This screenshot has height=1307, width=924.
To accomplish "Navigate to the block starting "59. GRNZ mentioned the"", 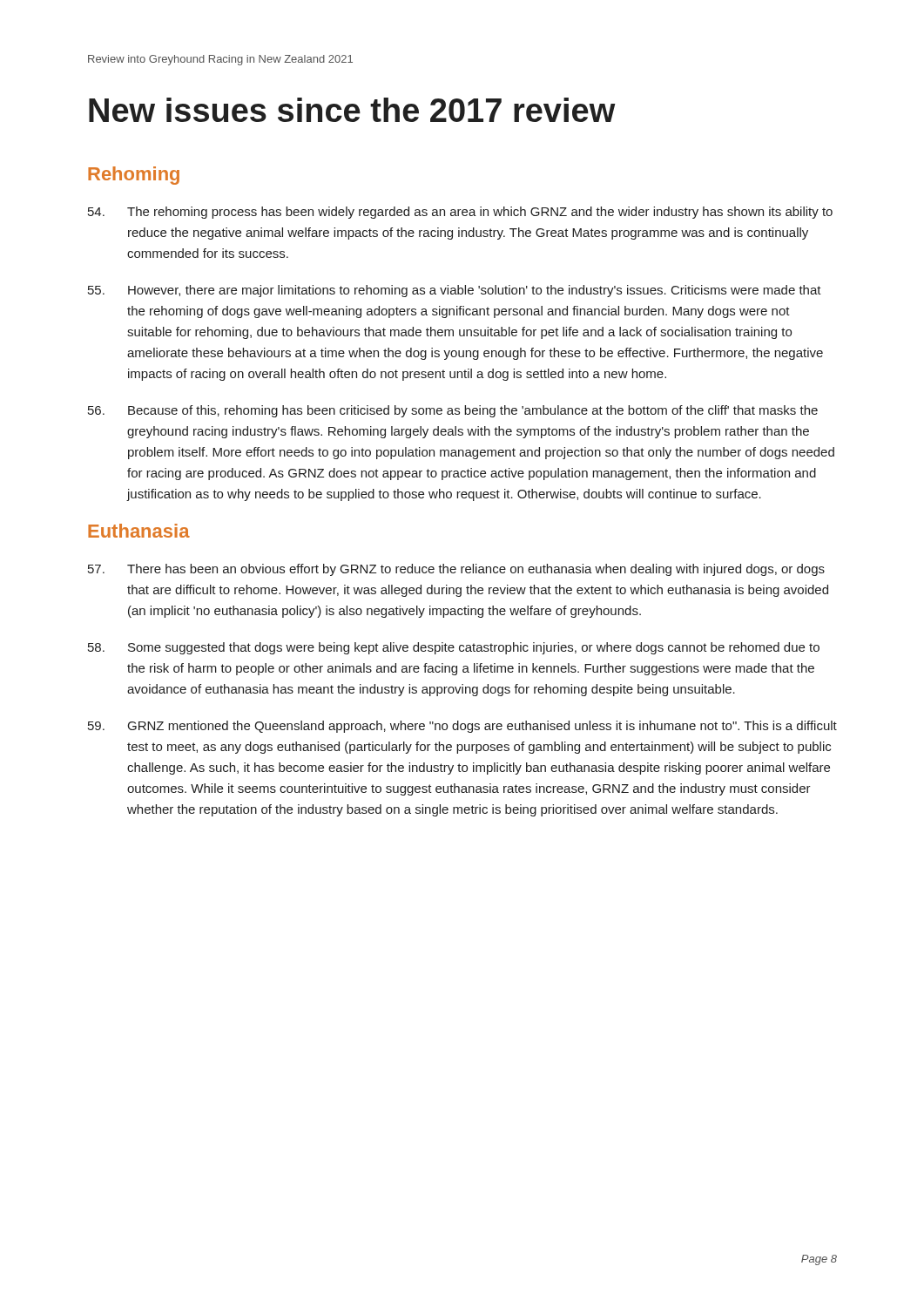I will point(462,767).
